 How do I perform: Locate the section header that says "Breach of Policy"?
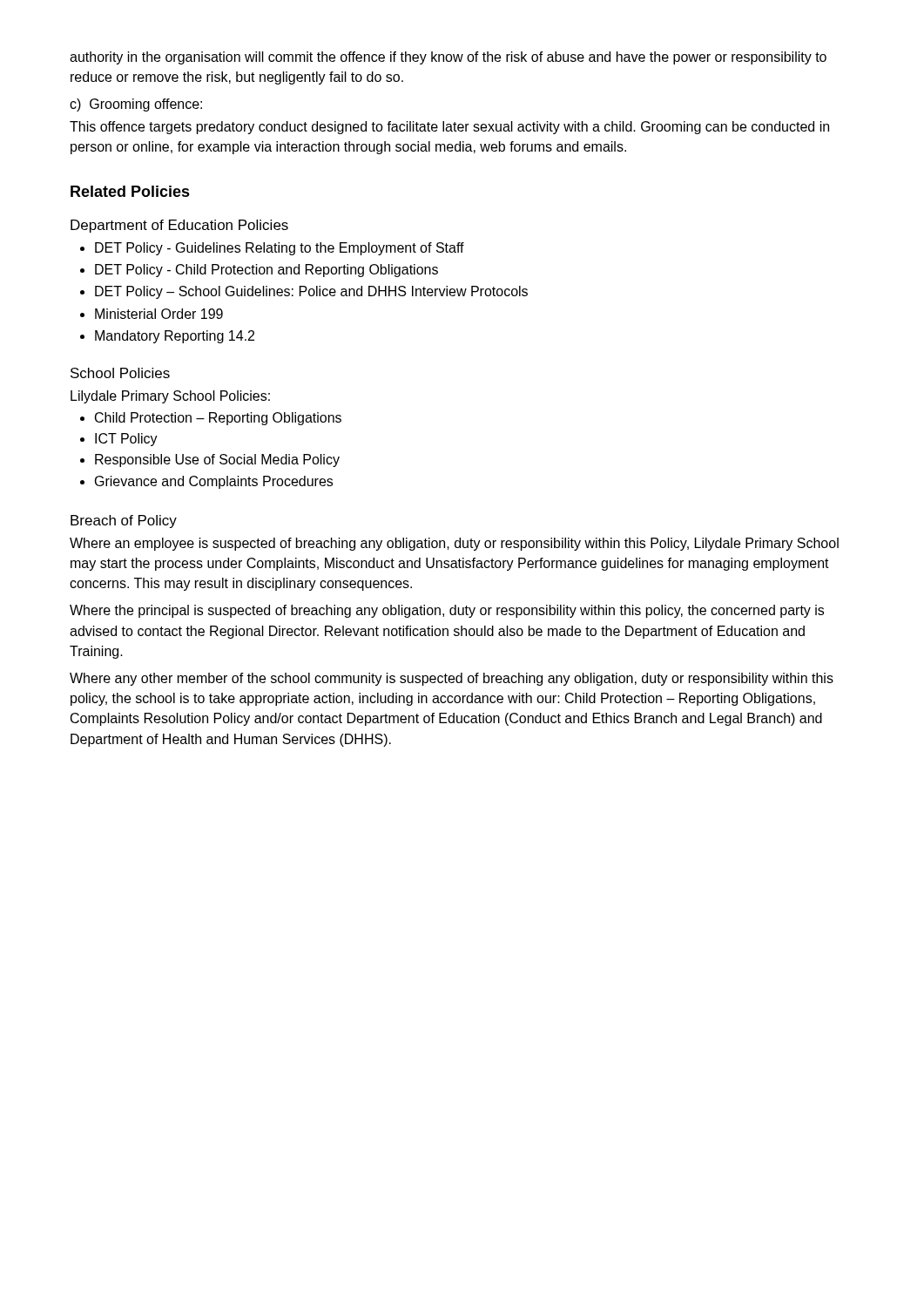coord(123,520)
